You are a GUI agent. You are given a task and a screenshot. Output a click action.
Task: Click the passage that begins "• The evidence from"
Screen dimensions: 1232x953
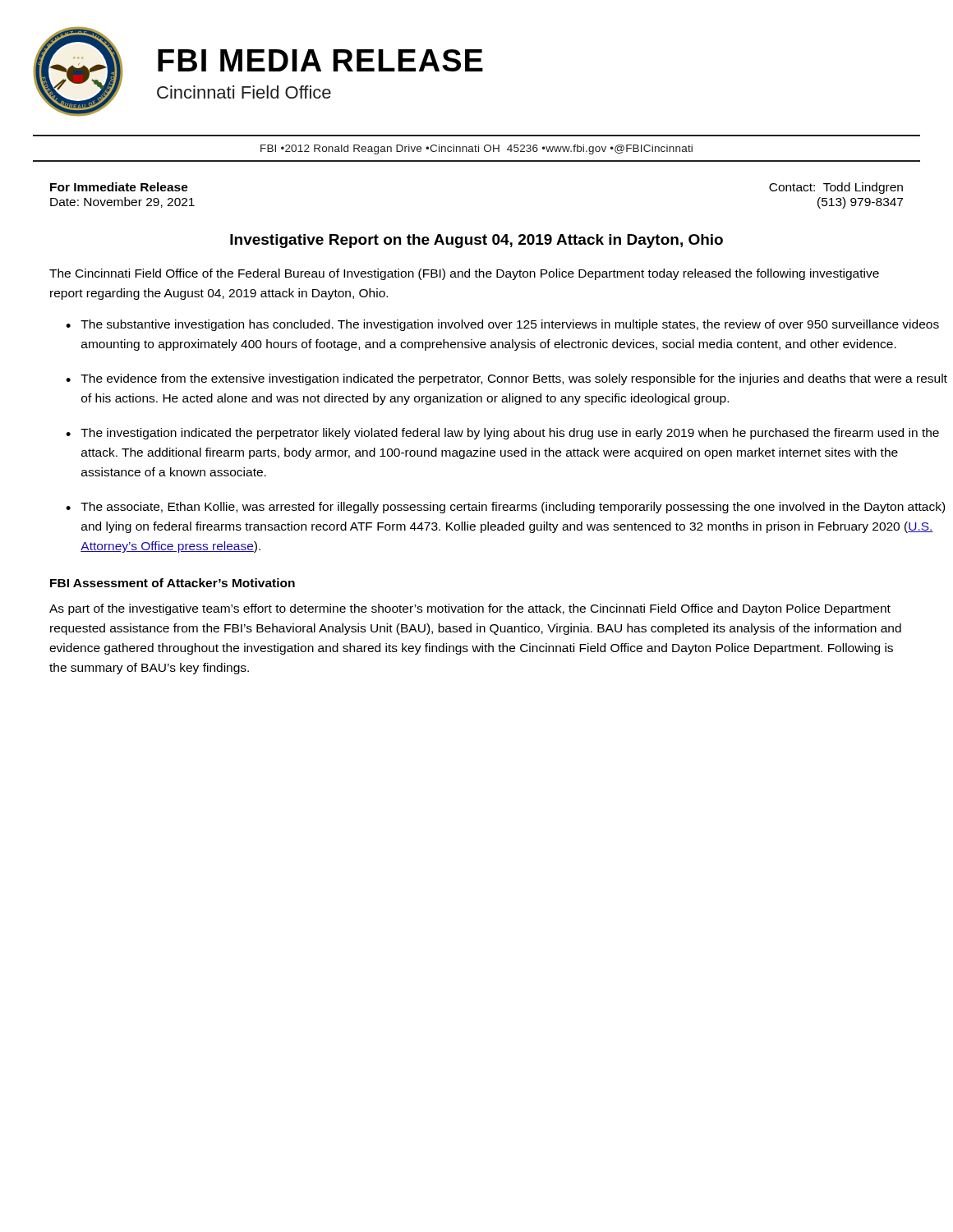click(x=509, y=389)
